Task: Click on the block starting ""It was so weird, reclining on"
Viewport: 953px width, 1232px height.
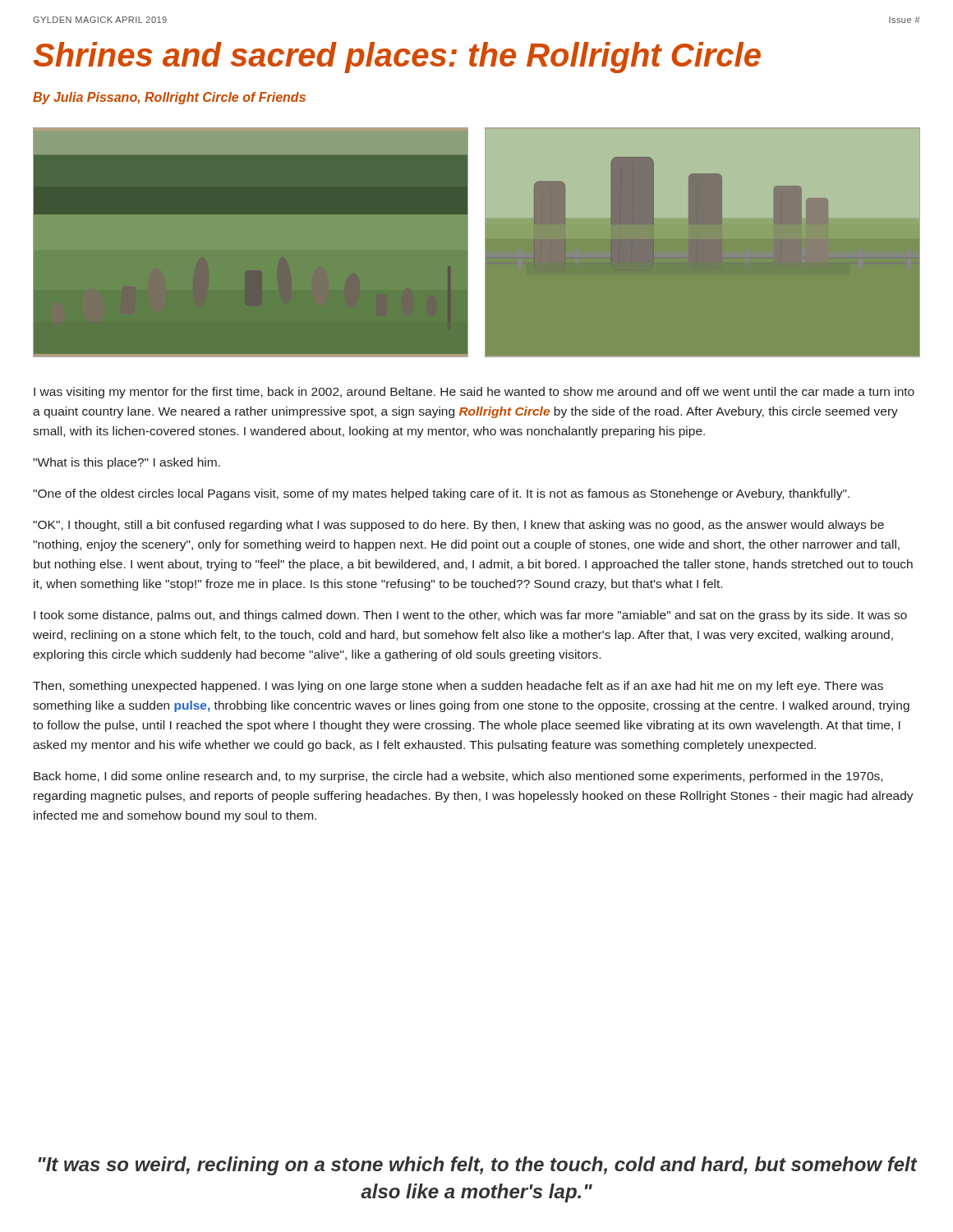Action: point(476,1178)
